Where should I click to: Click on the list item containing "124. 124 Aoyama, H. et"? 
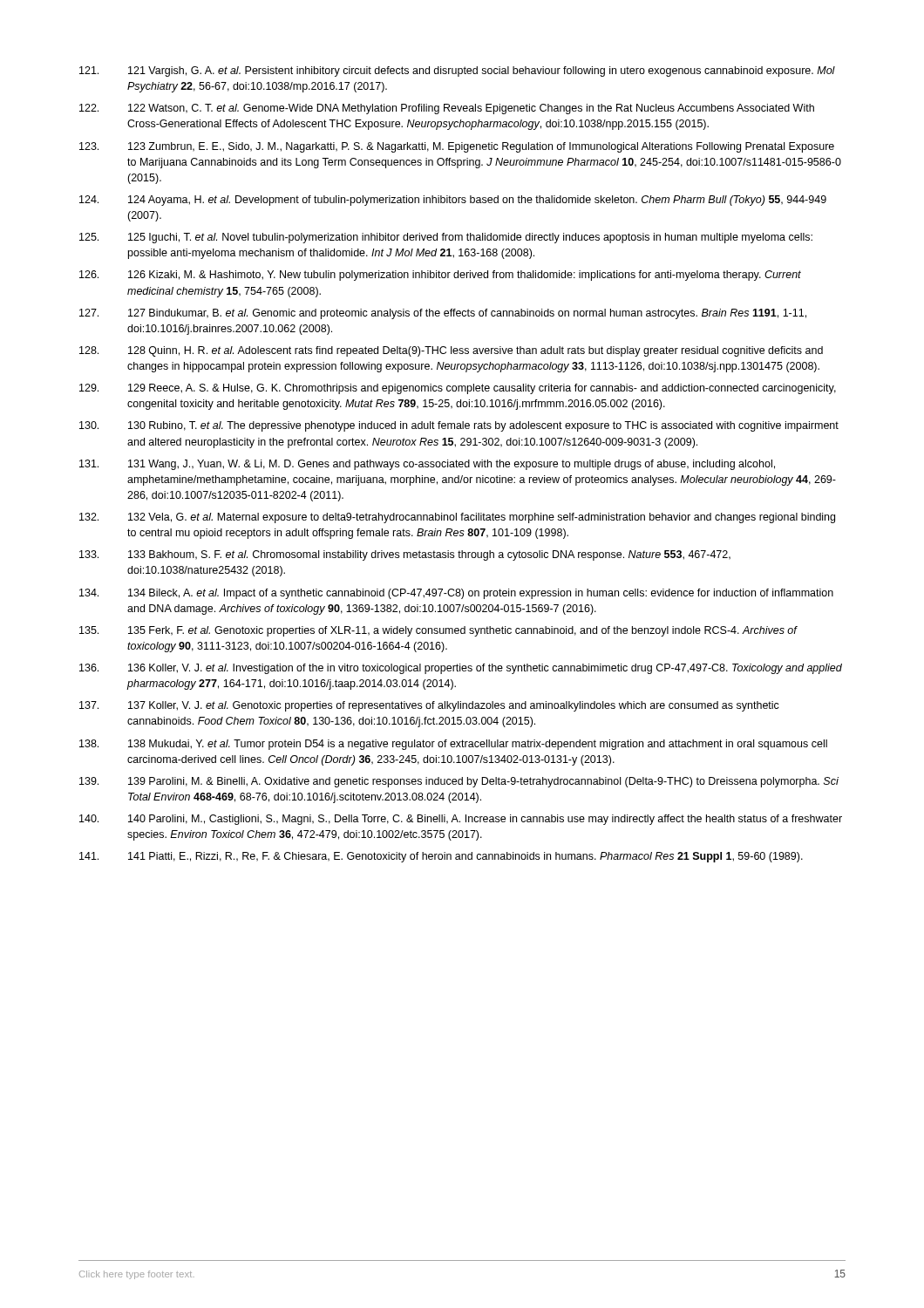(462, 208)
